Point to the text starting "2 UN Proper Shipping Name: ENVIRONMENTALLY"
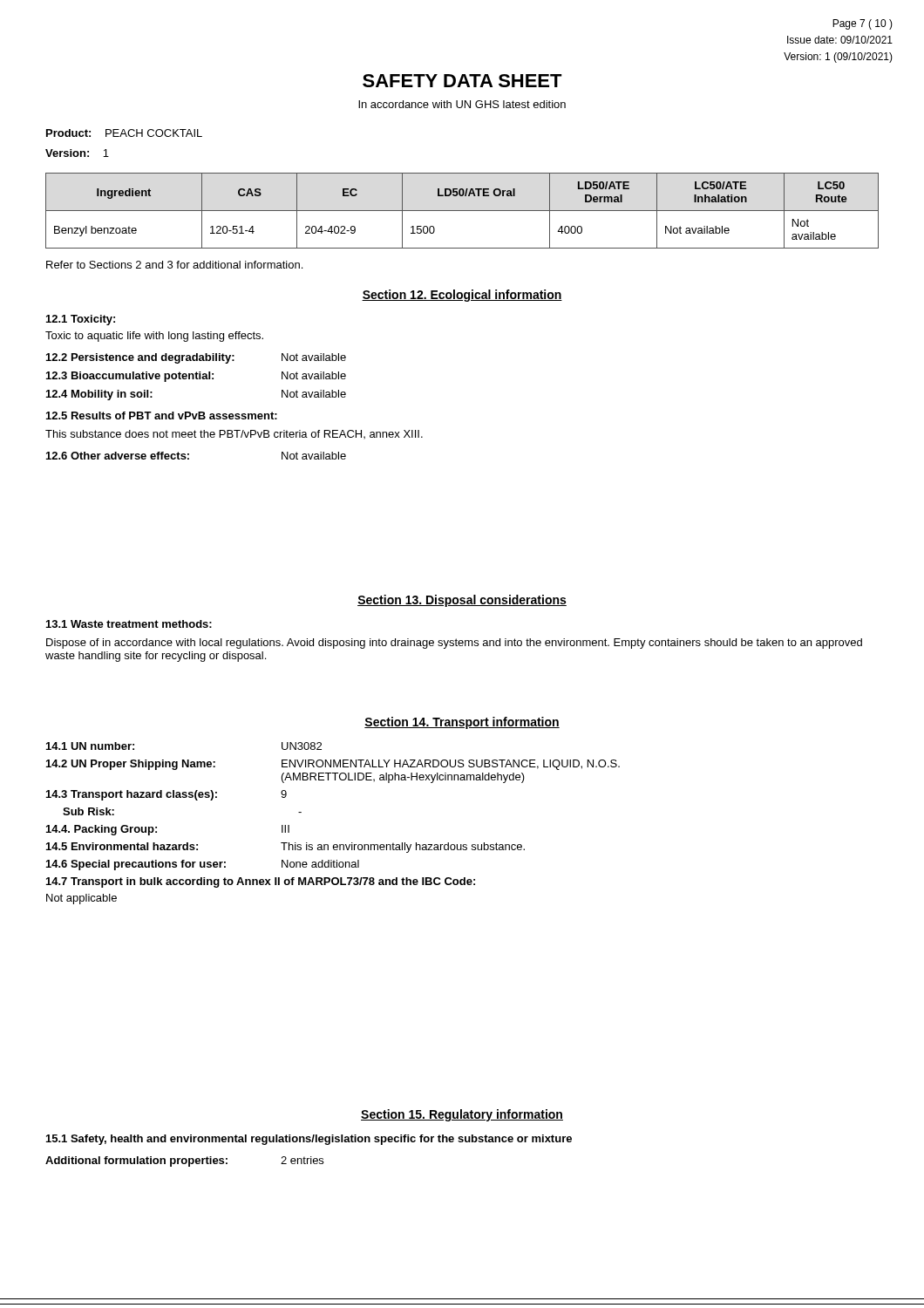 pos(462,770)
